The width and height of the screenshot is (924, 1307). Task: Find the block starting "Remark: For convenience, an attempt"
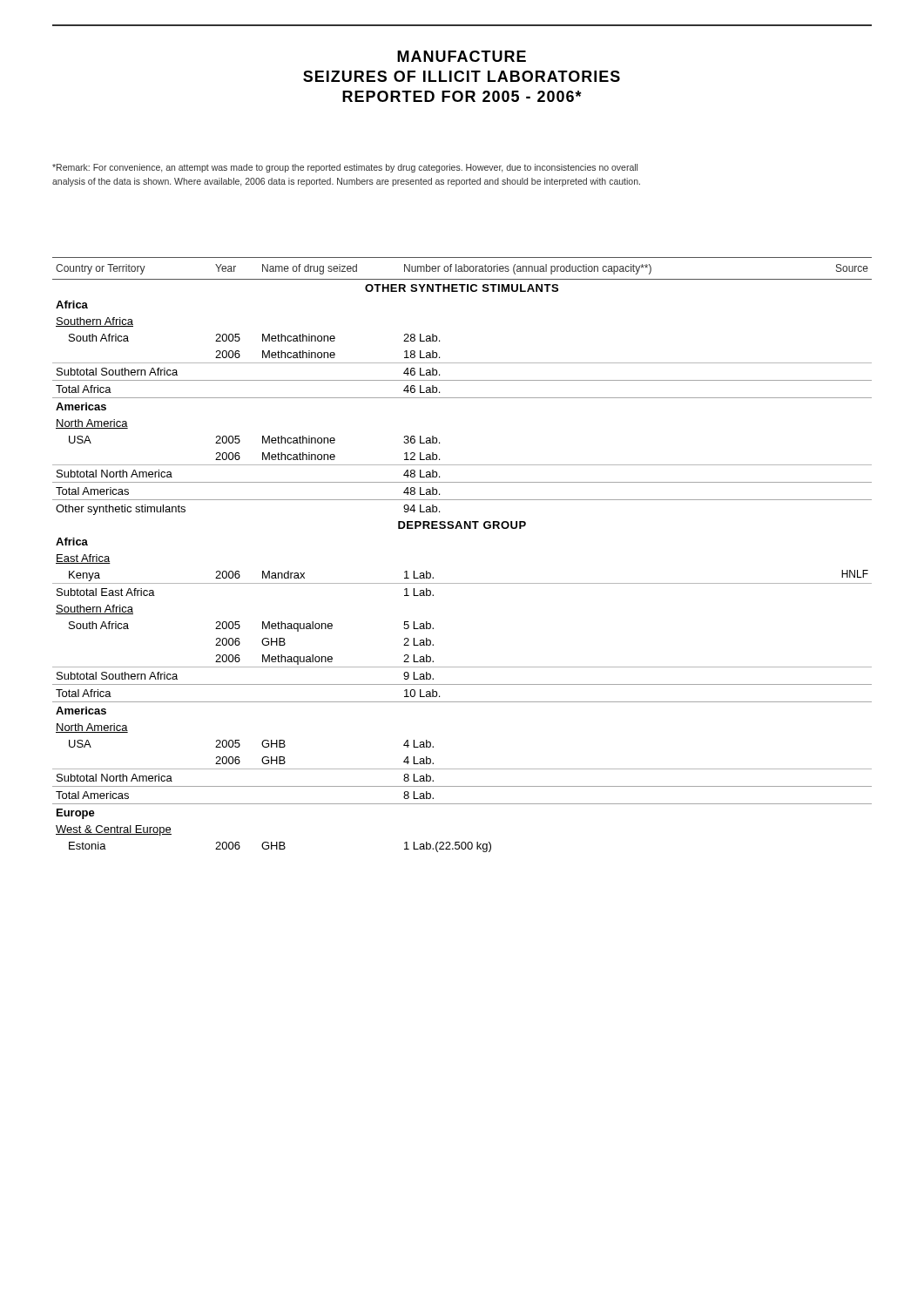pos(347,174)
